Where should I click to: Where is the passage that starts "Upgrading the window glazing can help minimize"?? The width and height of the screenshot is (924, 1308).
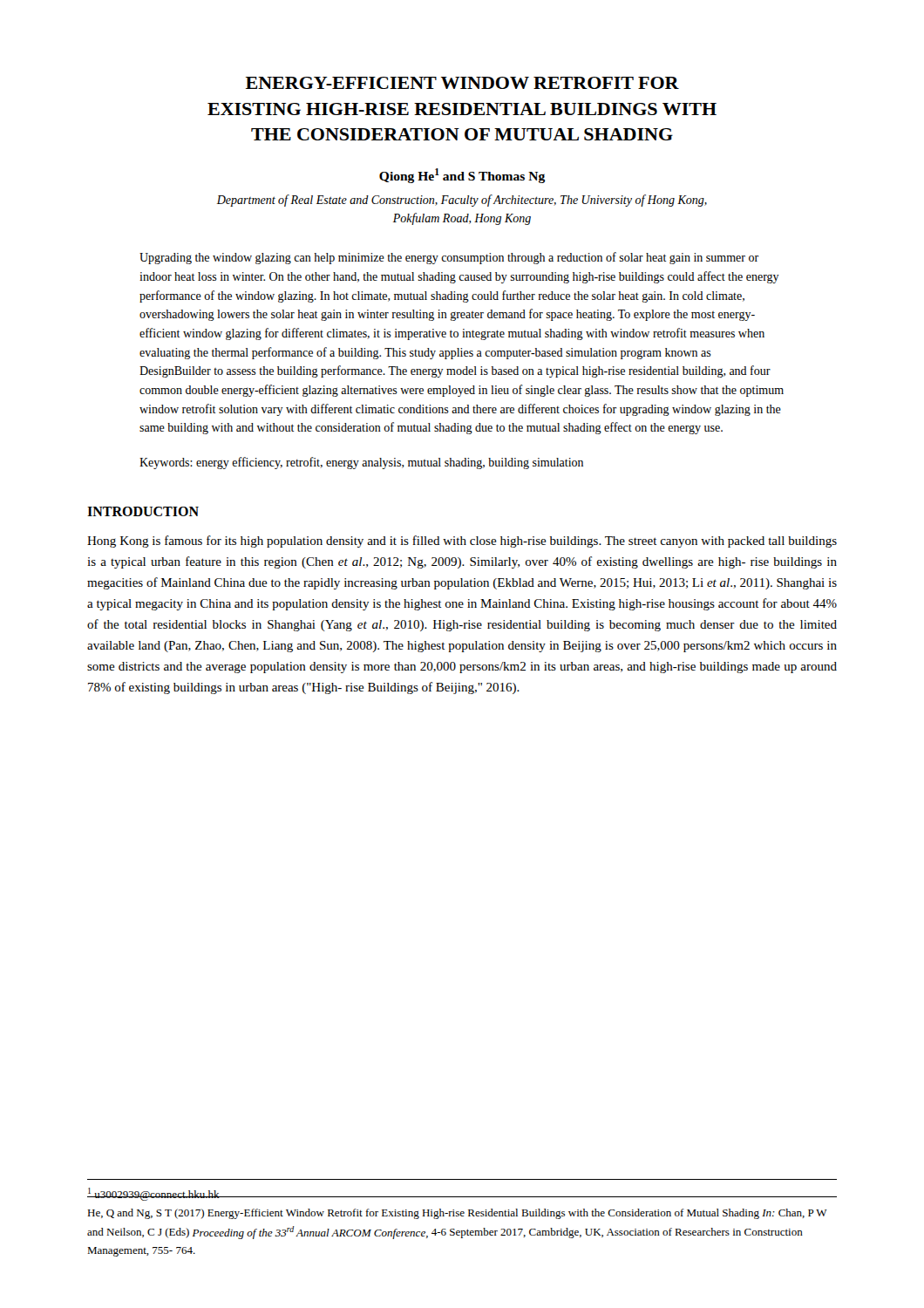pyautogui.click(x=462, y=343)
